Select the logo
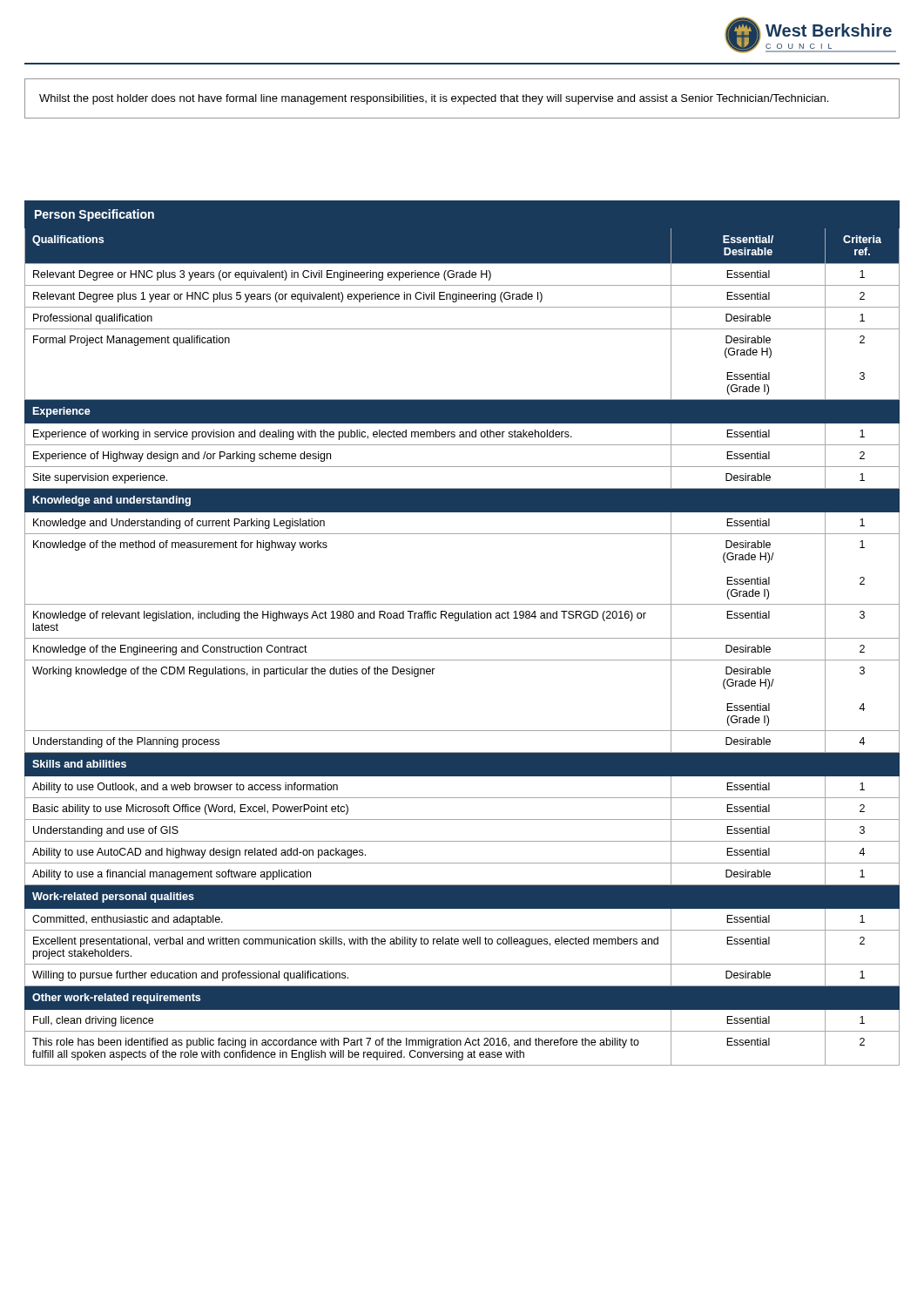 click(802, 38)
